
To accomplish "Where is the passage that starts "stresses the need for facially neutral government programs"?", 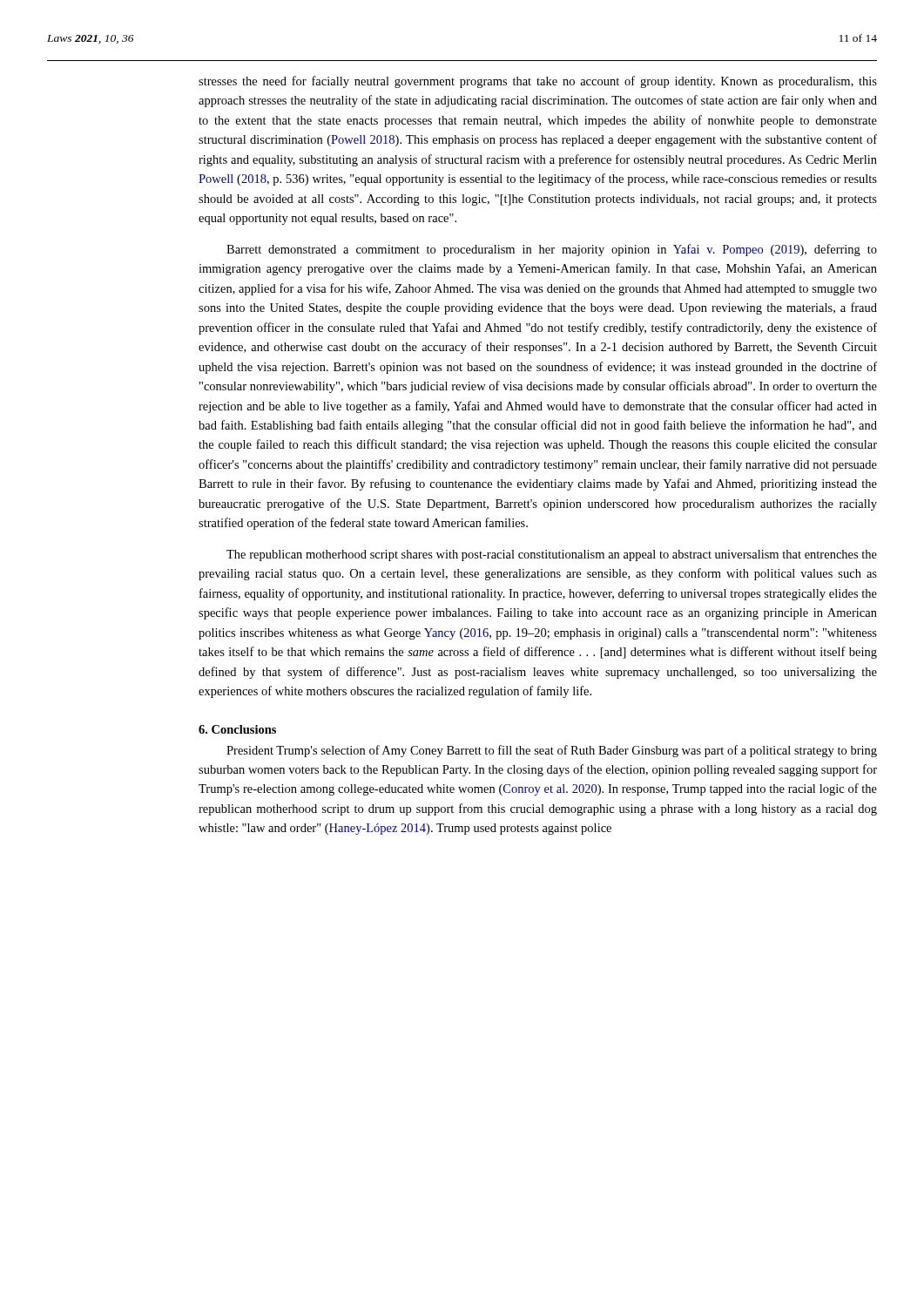I will pyautogui.click(x=538, y=150).
